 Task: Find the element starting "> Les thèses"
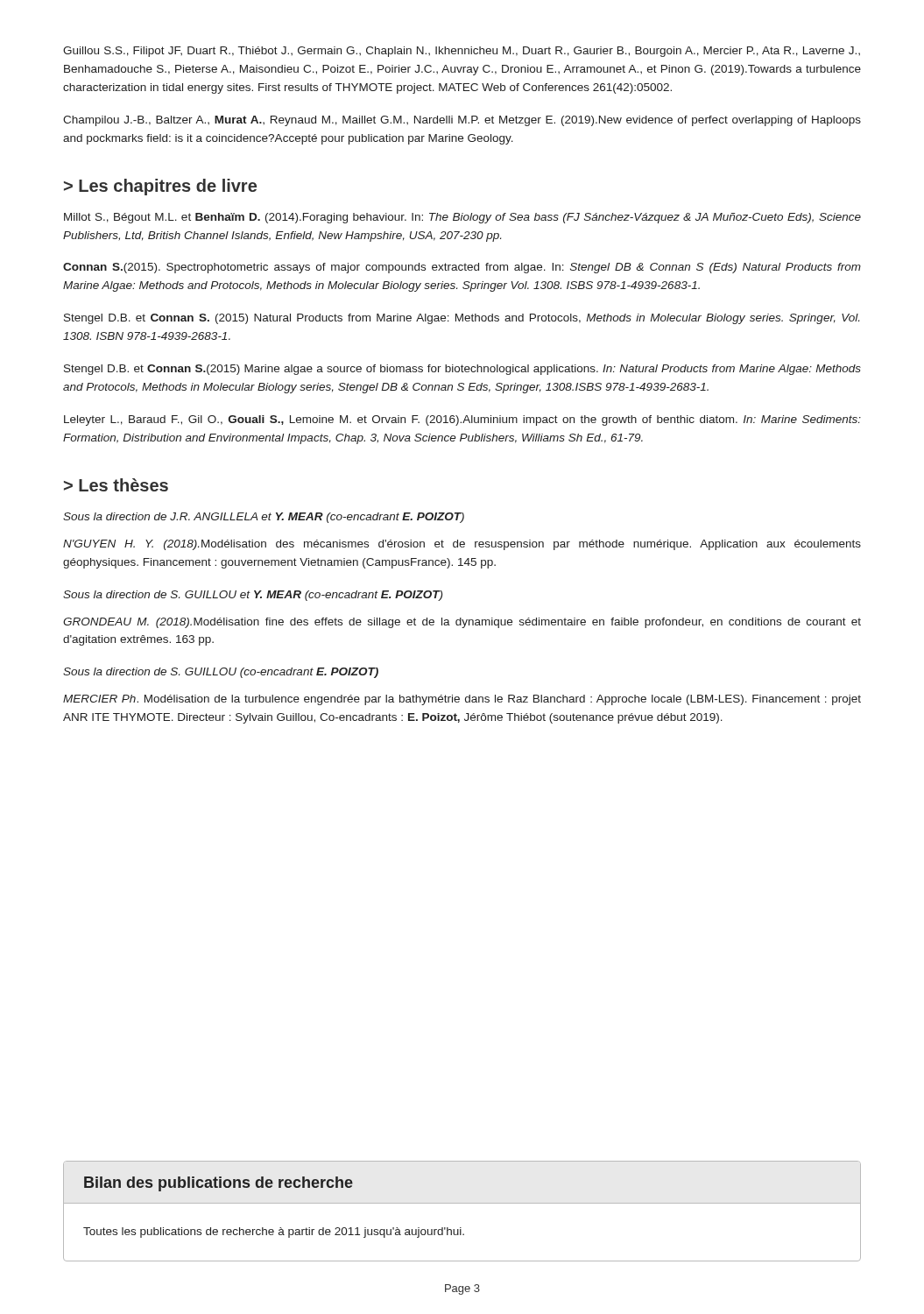116,485
